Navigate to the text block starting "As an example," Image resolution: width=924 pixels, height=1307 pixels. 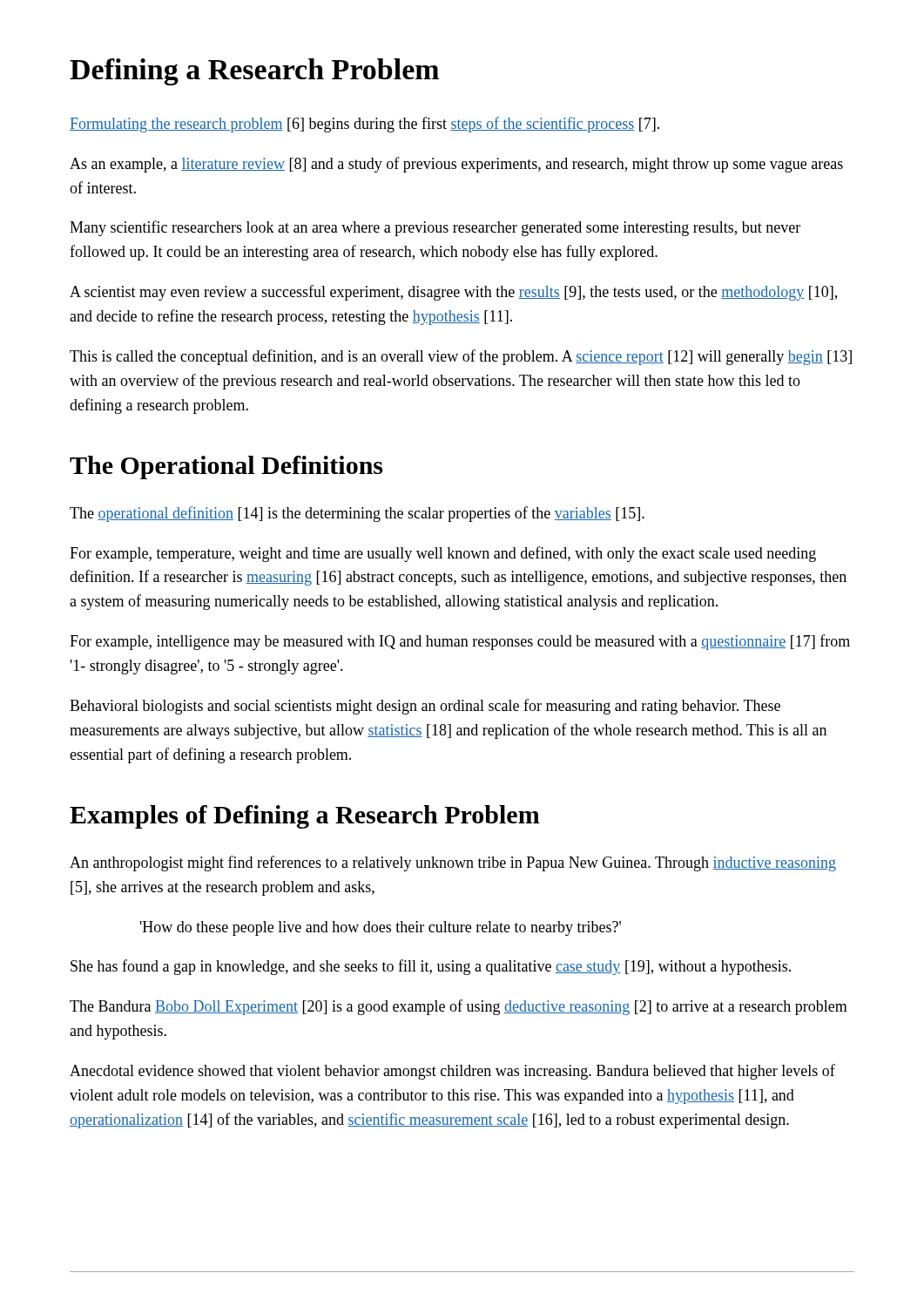tap(462, 177)
